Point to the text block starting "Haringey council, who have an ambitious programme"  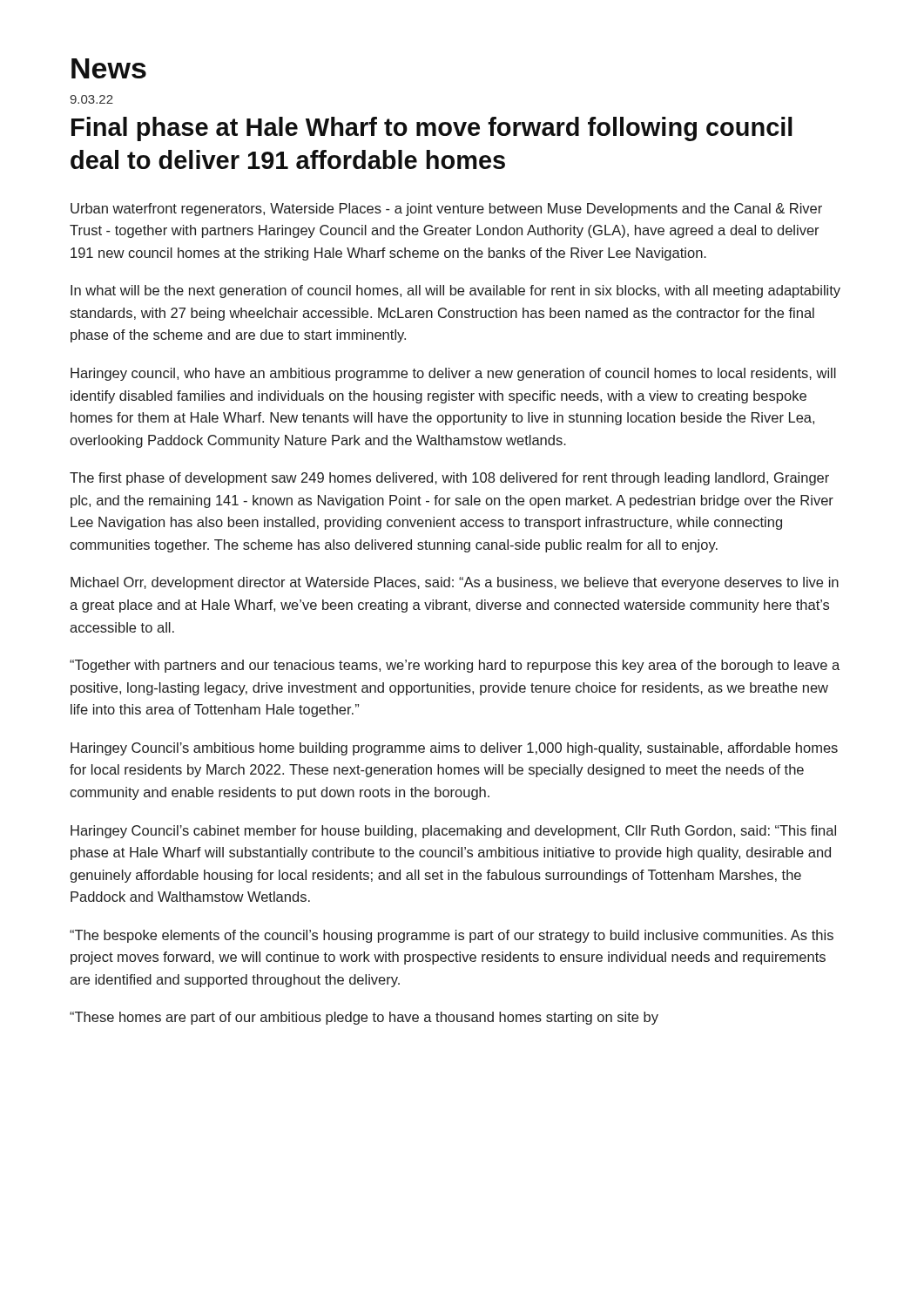[453, 406]
